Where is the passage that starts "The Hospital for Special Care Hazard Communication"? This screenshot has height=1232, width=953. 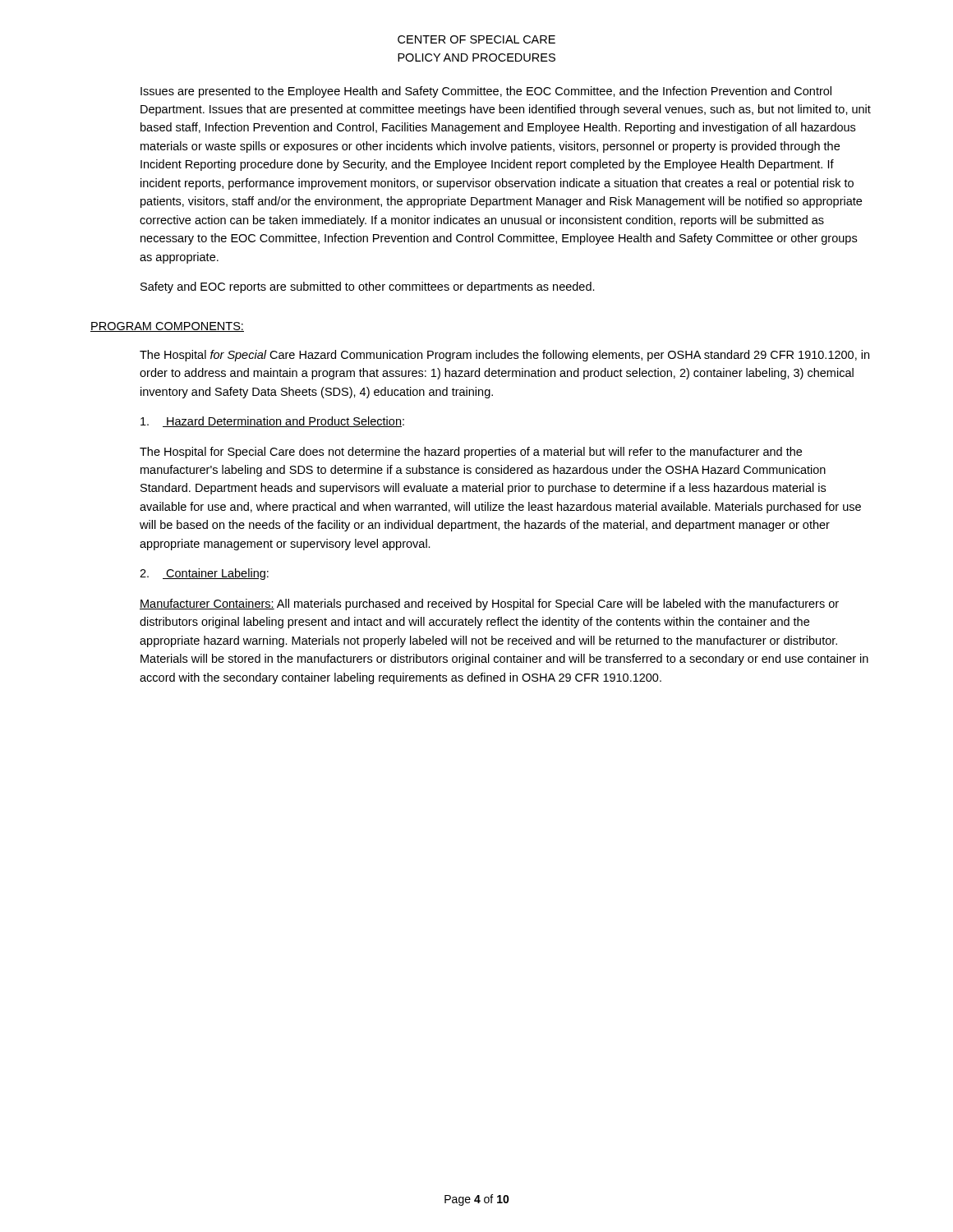pos(505,373)
